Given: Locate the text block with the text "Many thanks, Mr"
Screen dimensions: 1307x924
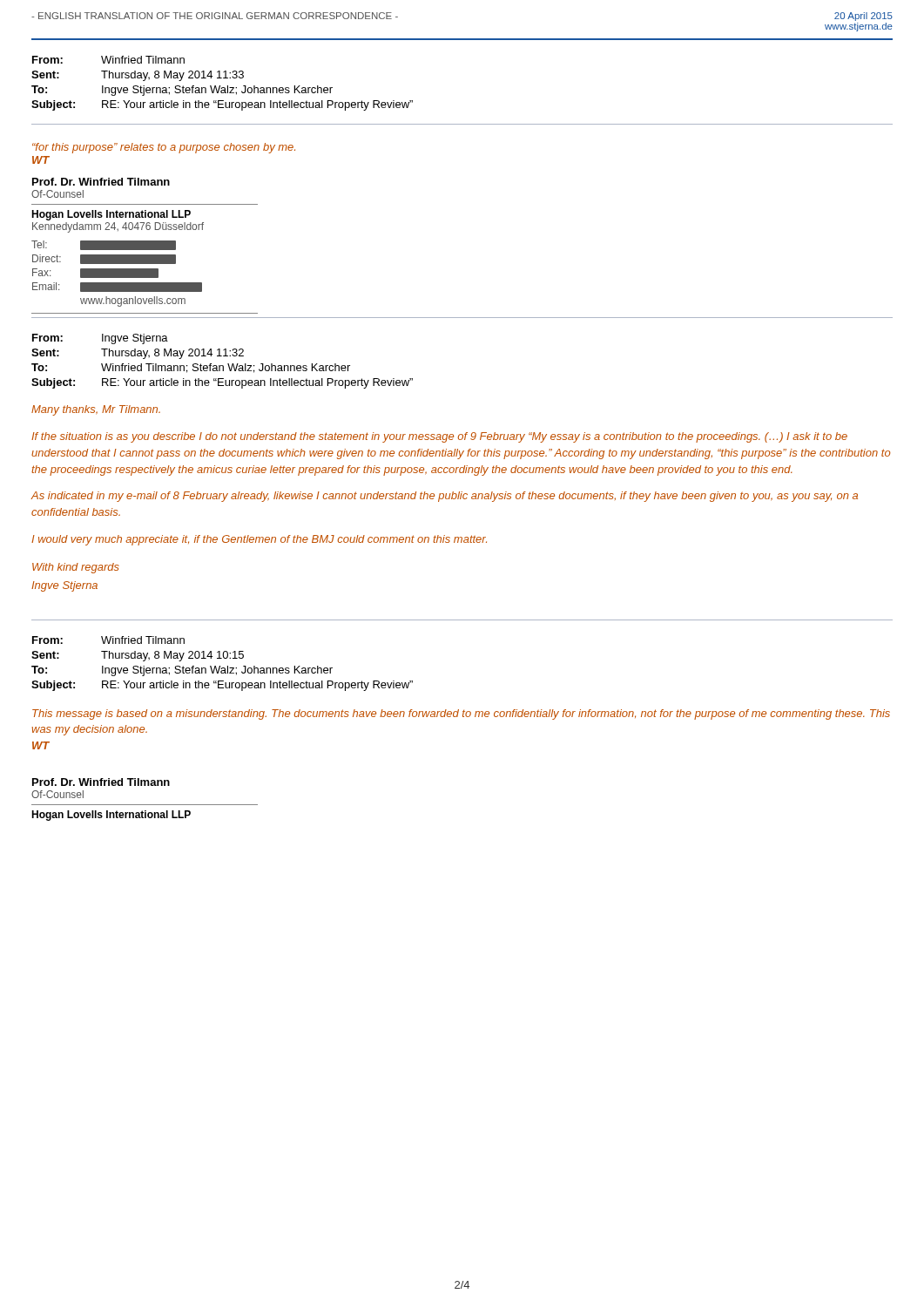Looking at the screenshot, I should click(x=96, y=409).
